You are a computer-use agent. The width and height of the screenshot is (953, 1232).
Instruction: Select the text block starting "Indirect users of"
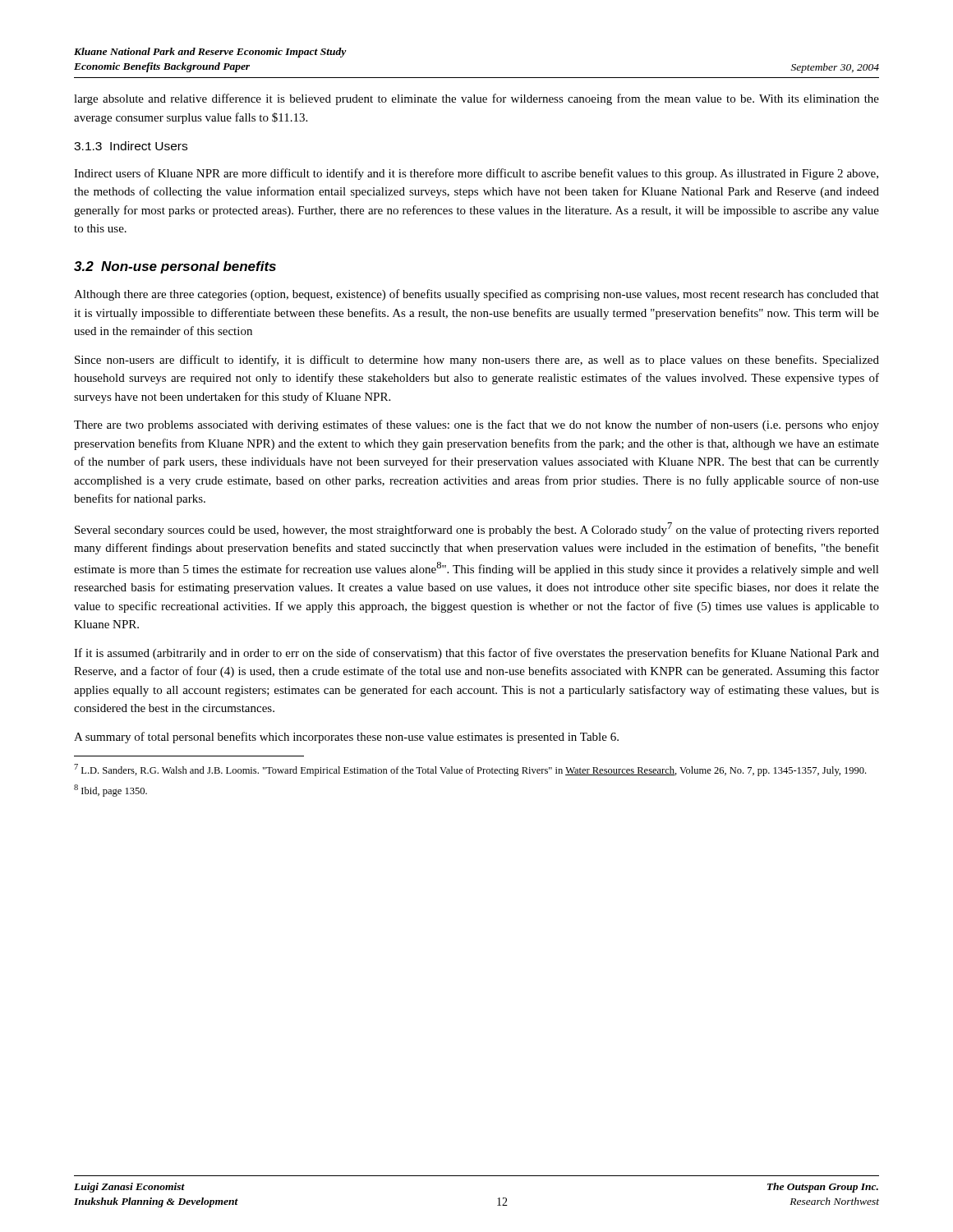(476, 201)
